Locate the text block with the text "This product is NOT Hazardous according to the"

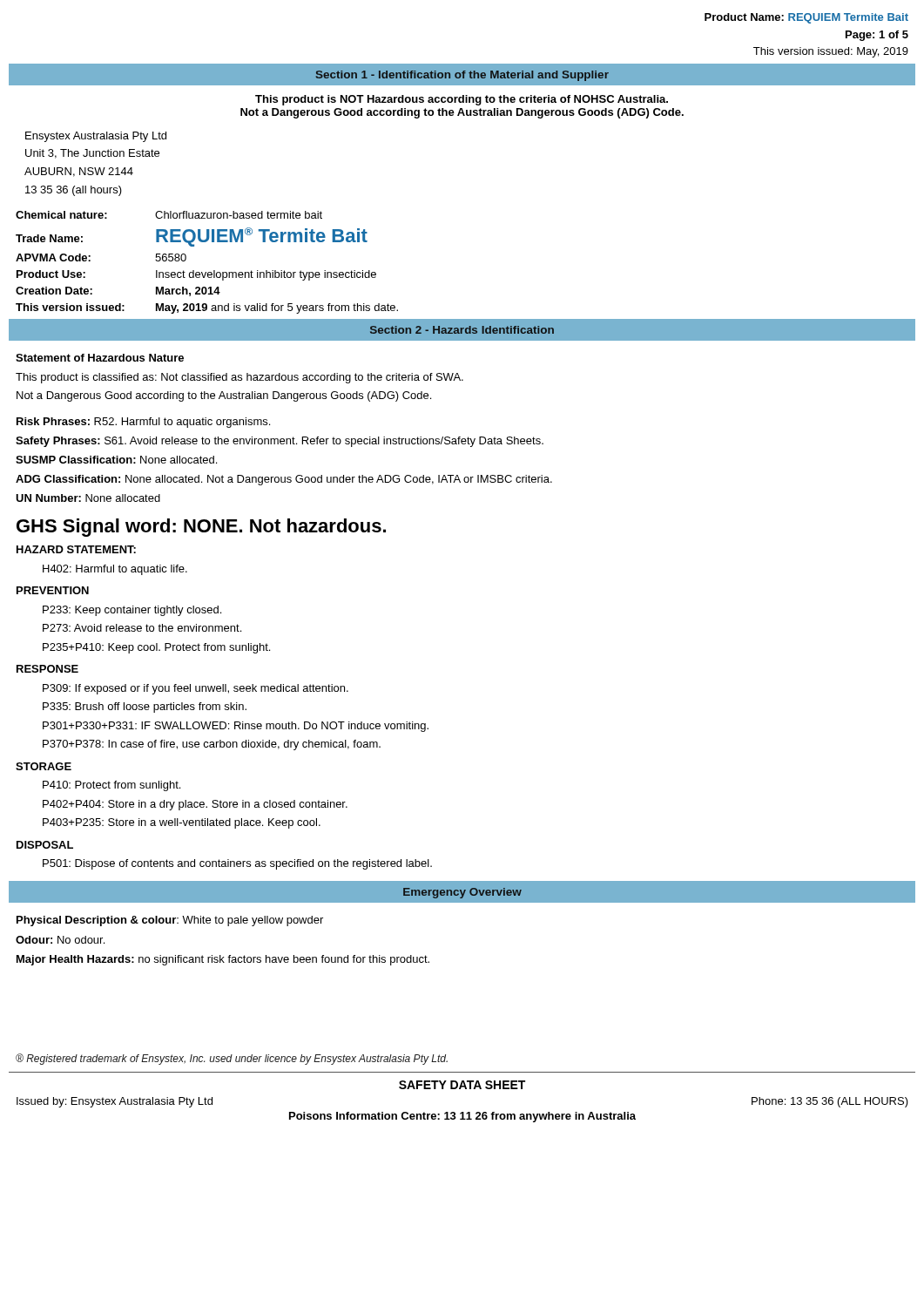point(462,105)
